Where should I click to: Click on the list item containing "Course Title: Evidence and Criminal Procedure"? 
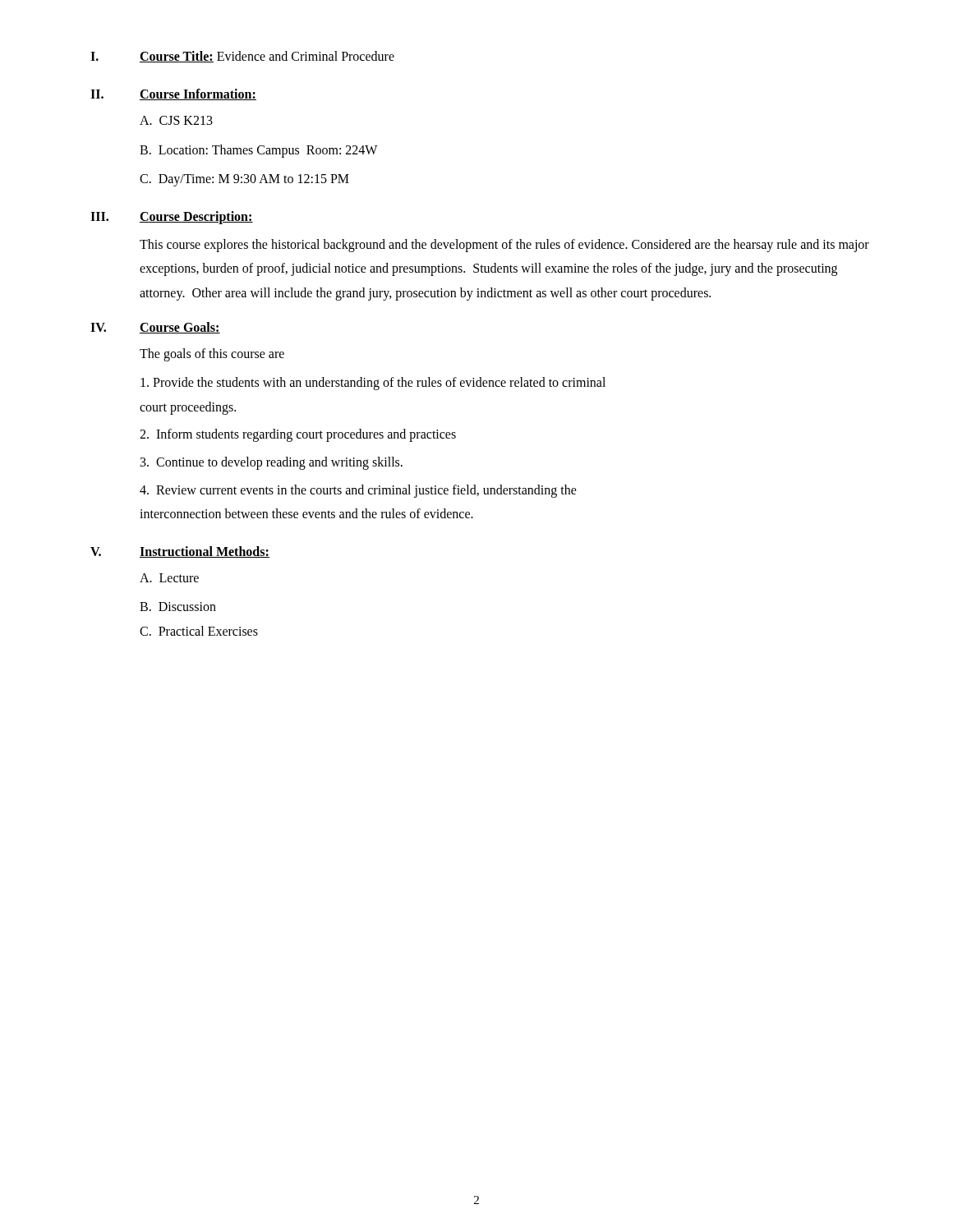(267, 56)
